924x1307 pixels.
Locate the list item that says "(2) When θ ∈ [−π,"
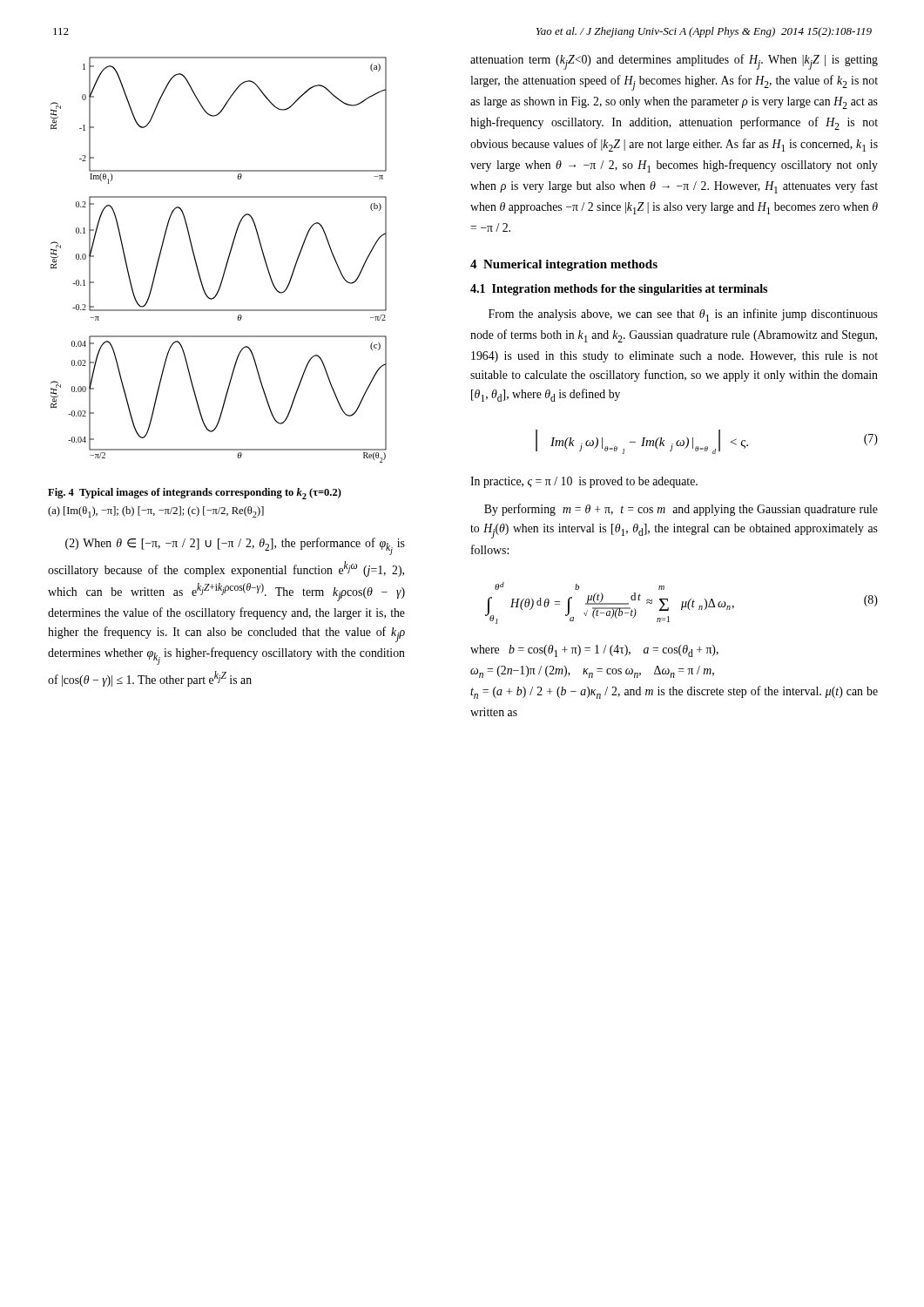click(x=226, y=611)
